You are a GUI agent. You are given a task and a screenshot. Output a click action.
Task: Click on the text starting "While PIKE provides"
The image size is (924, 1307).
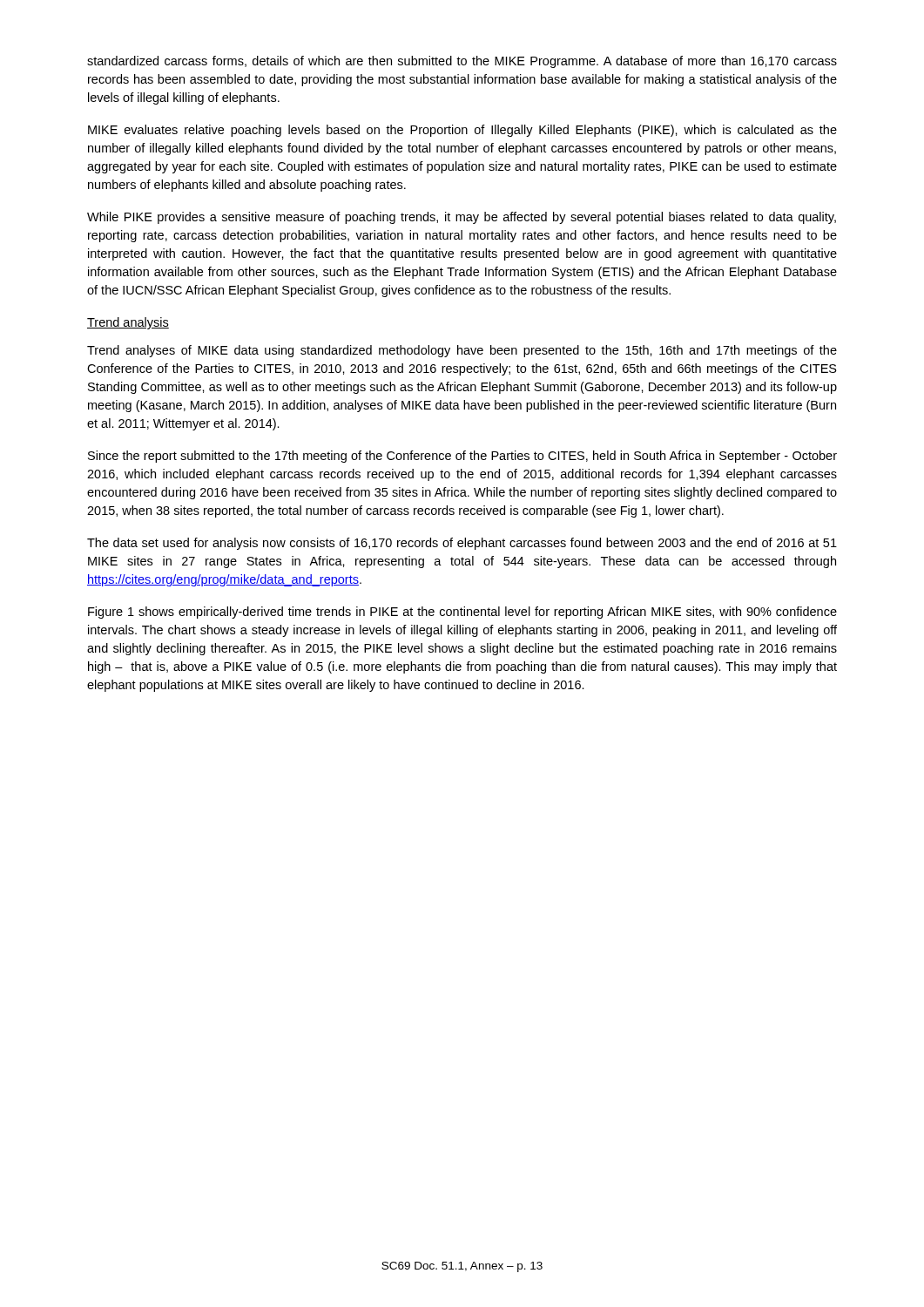[x=462, y=254]
